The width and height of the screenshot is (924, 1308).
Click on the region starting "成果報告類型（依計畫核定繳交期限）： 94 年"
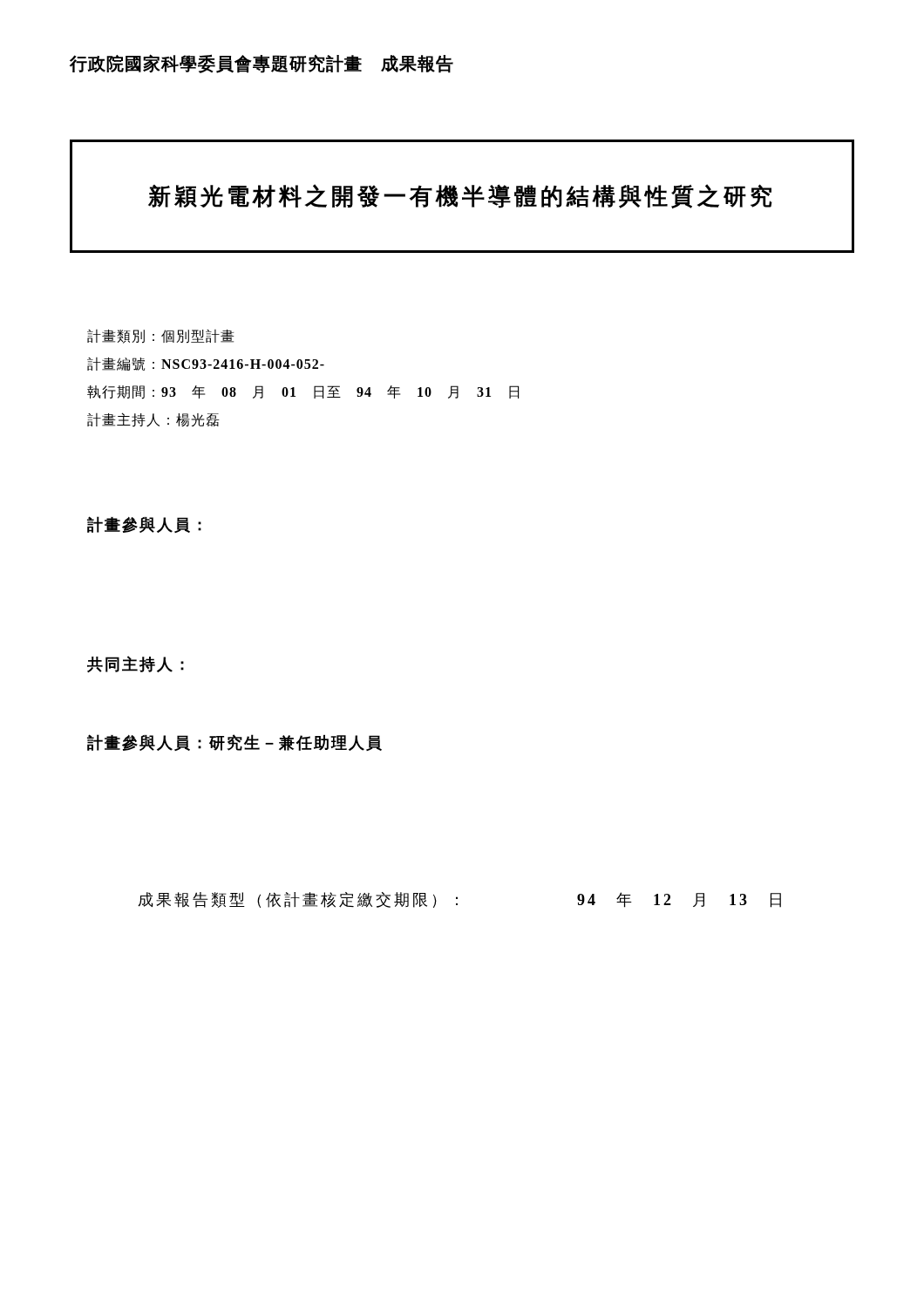(462, 900)
